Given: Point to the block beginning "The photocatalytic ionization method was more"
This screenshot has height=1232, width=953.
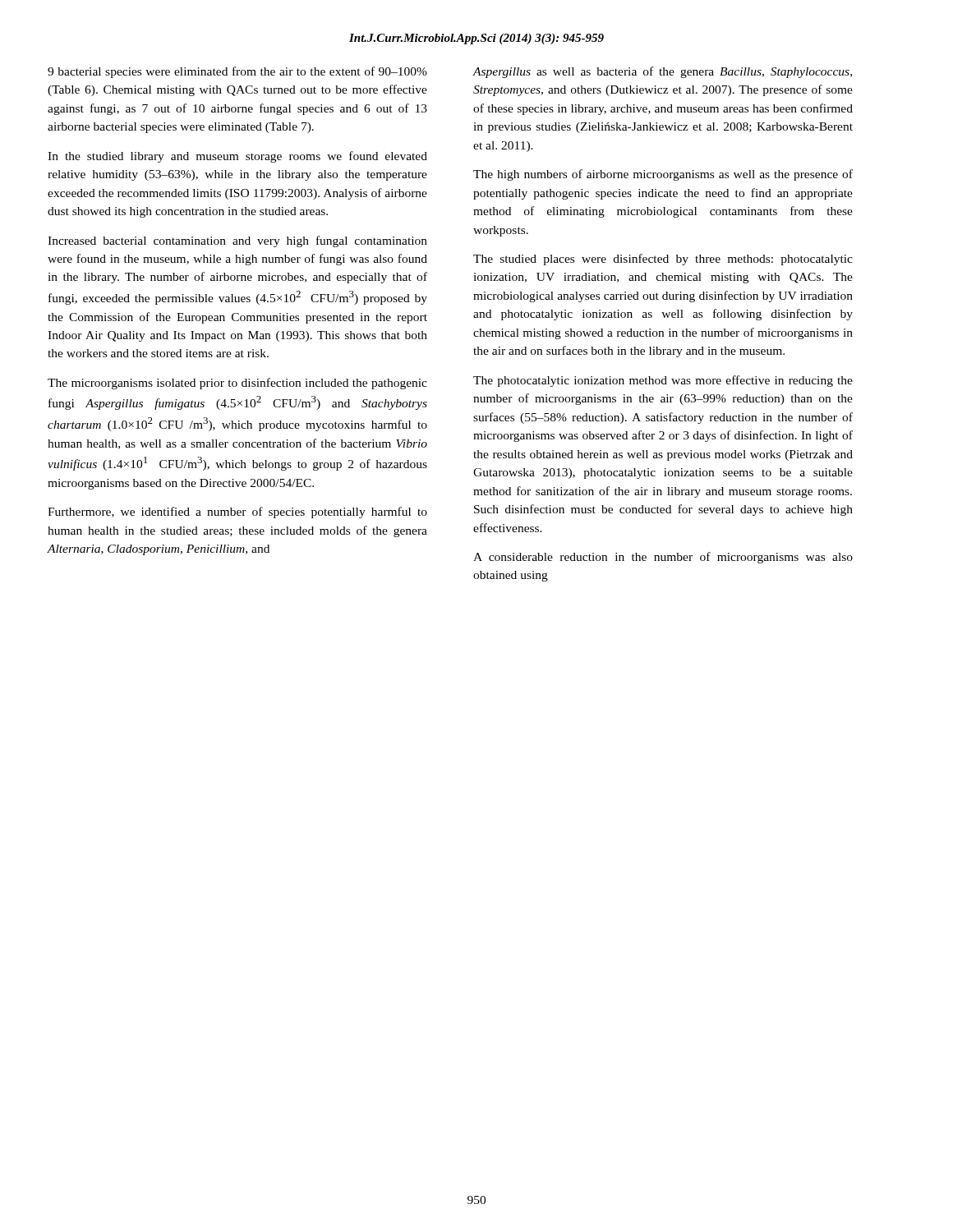Looking at the screenshot, I should tap(663, 454).
